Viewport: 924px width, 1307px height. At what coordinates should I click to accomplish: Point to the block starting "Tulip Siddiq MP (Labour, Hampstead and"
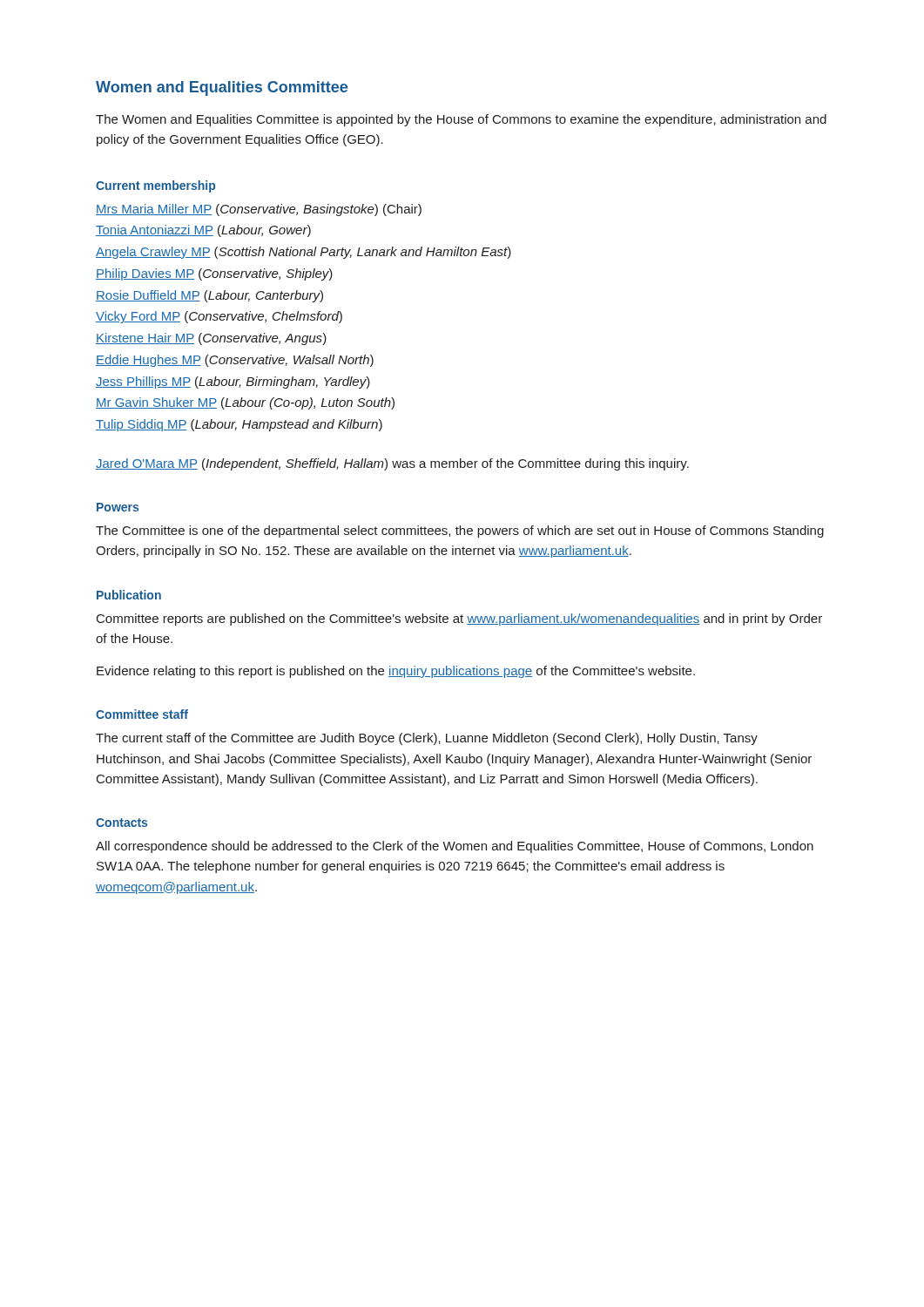pos(239,424)
